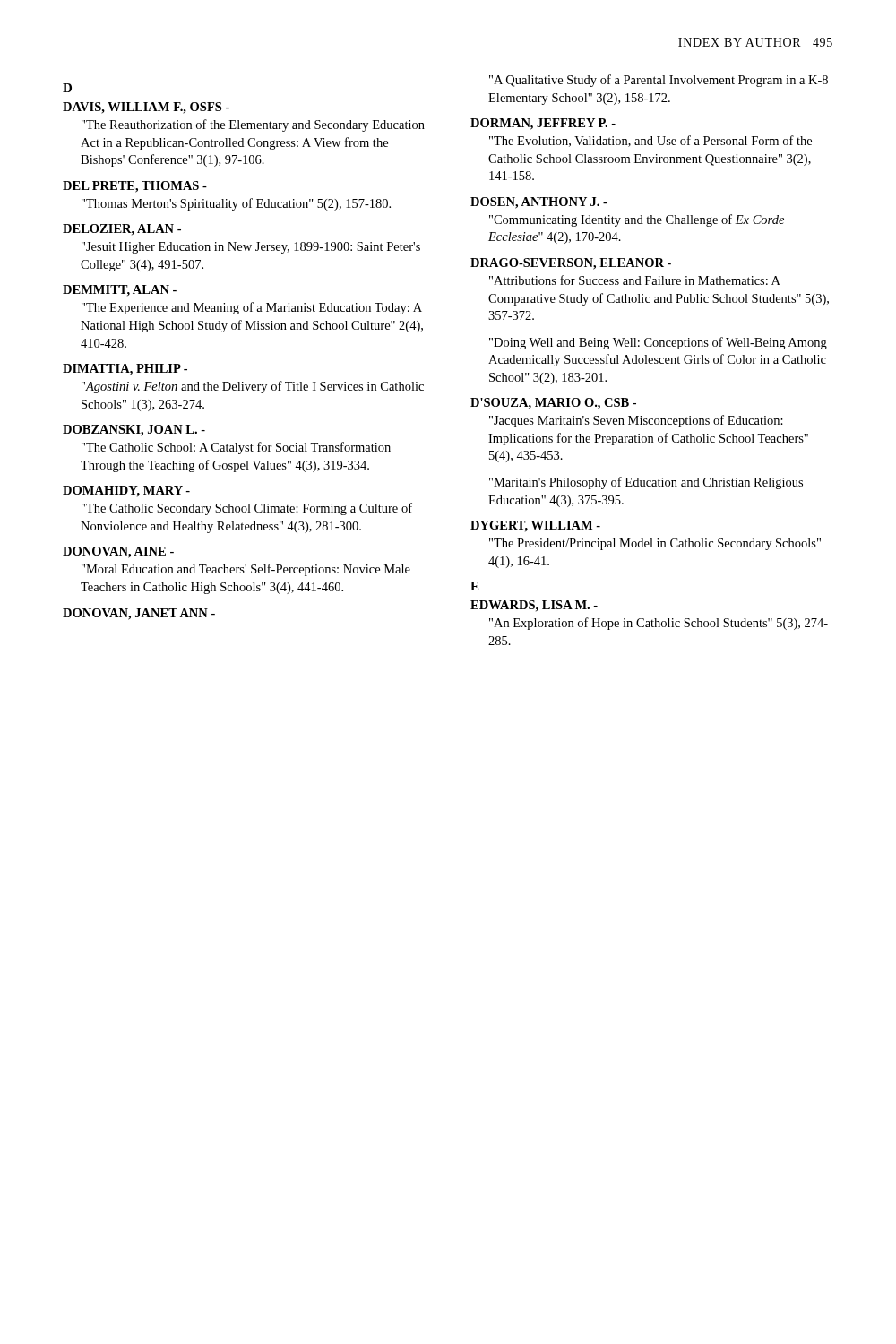Screen dimensions: 1344x896
Task: Locate the passage starting "DELOZIER, ALAN - "Jesuit Higher Education"
Action: (x=244, y=248)
